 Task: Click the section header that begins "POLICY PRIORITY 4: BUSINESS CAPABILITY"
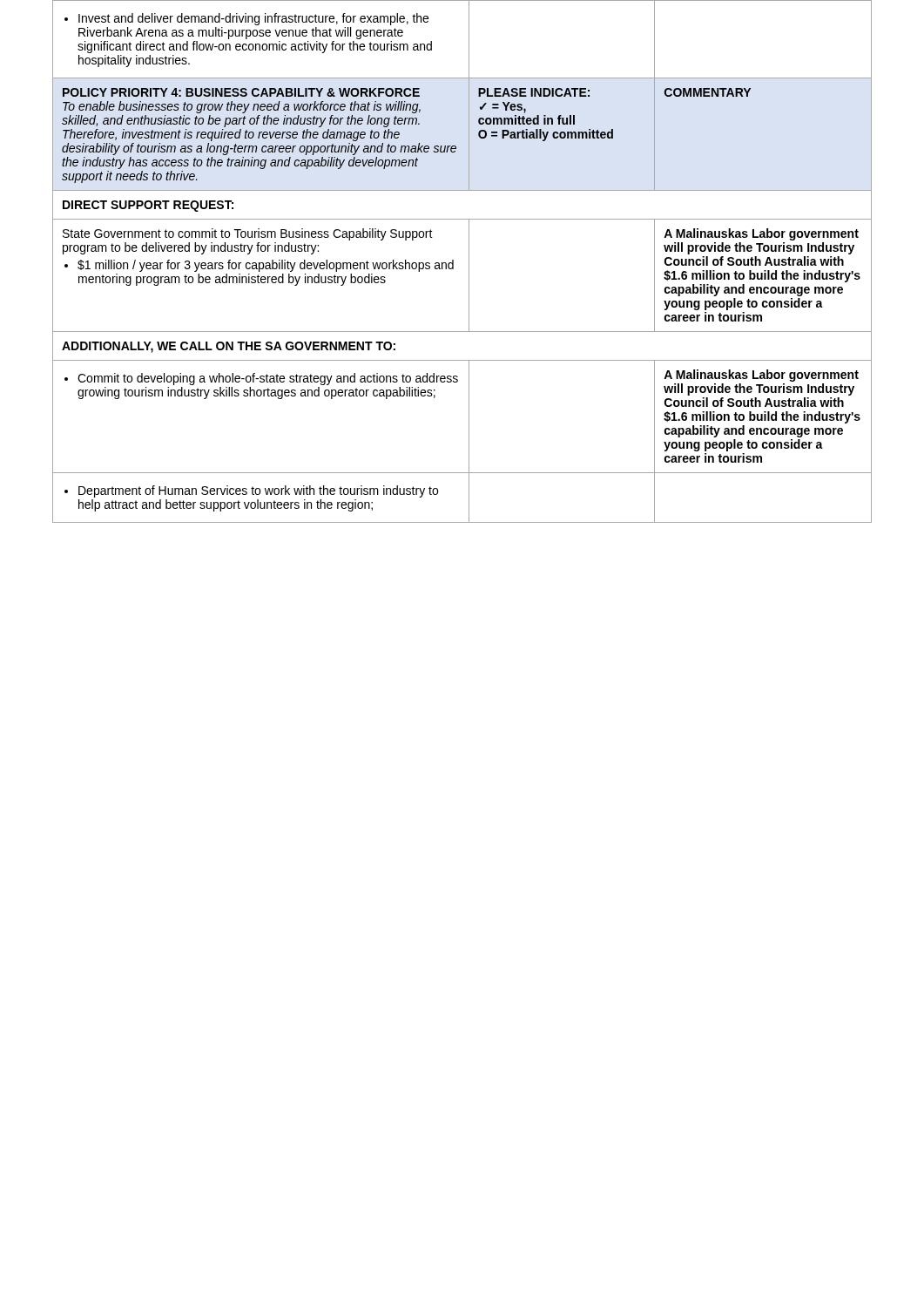(x=241, y=92)
